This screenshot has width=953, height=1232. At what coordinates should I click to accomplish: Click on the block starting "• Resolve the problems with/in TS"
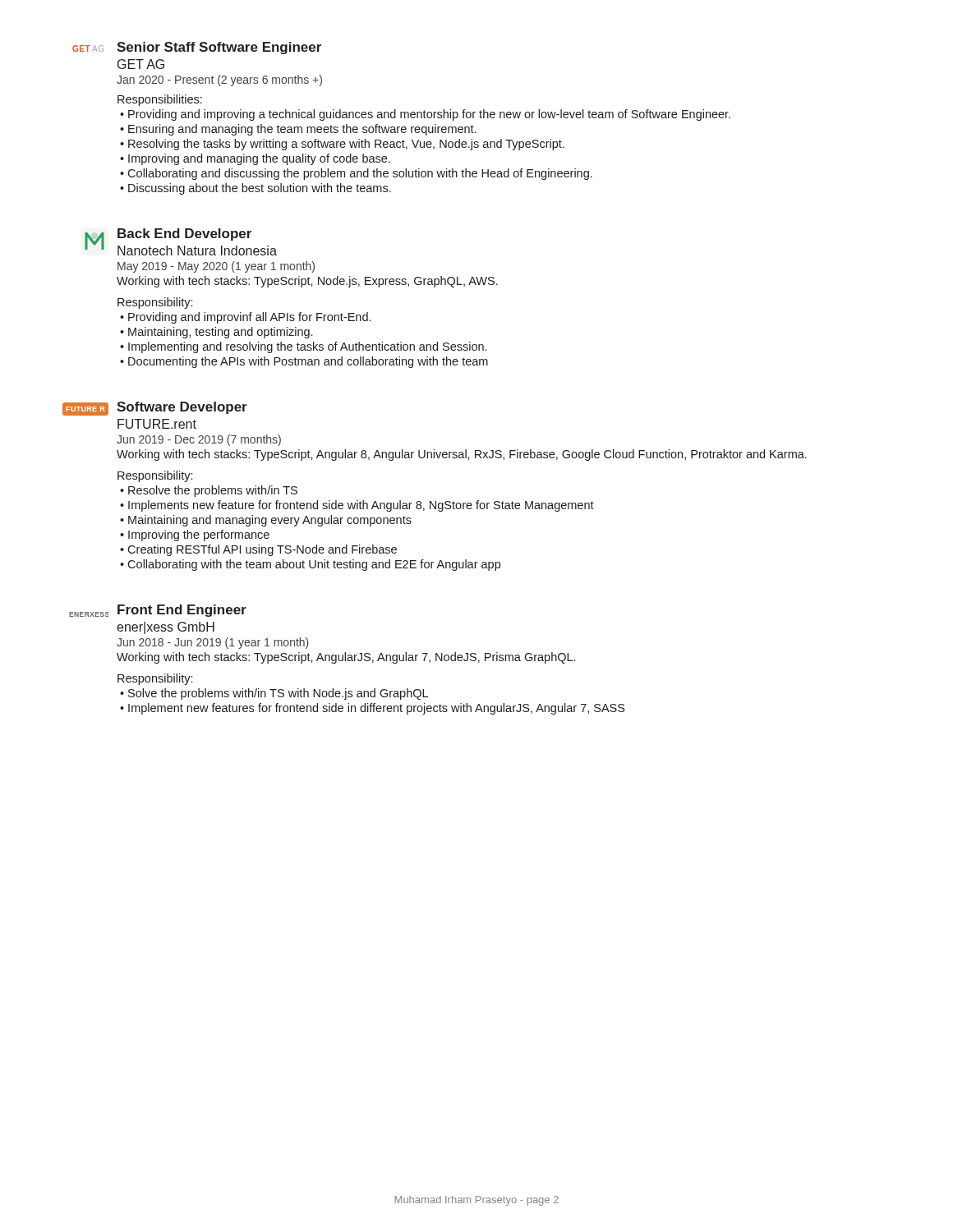[x=209, y=490]
